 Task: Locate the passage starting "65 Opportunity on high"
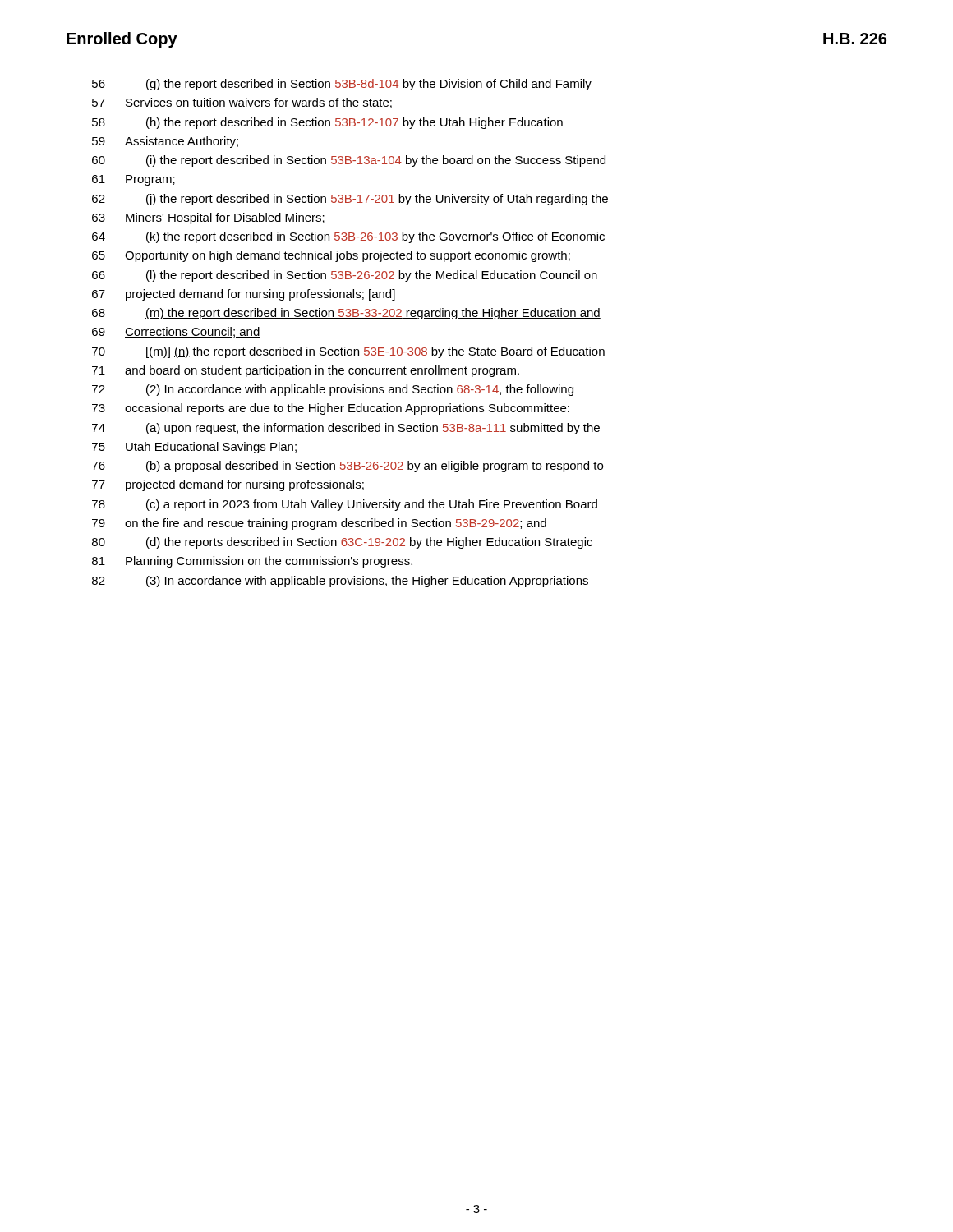(476, 255)
